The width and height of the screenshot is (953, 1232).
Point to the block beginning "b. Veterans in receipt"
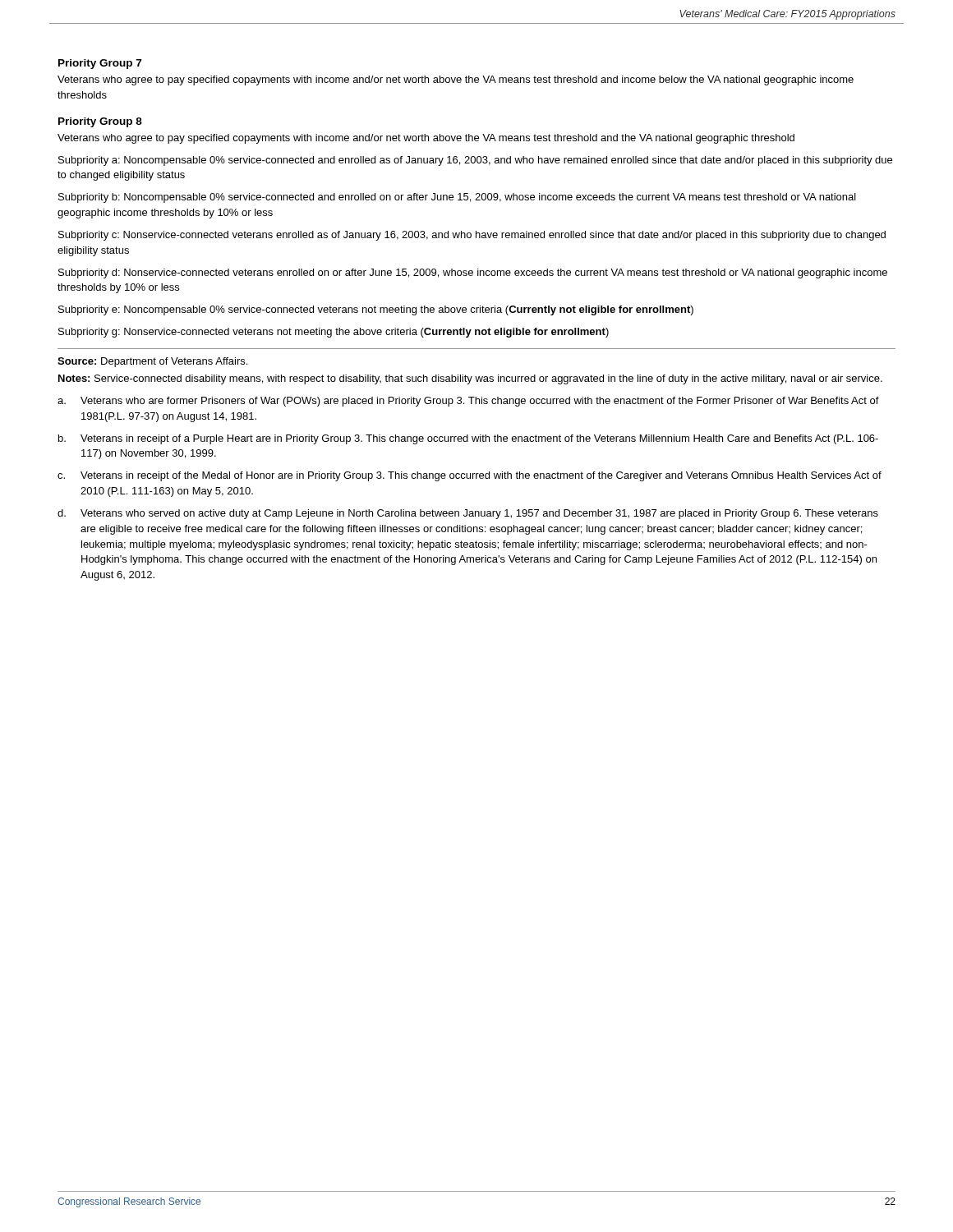click(x=476, y=446)
